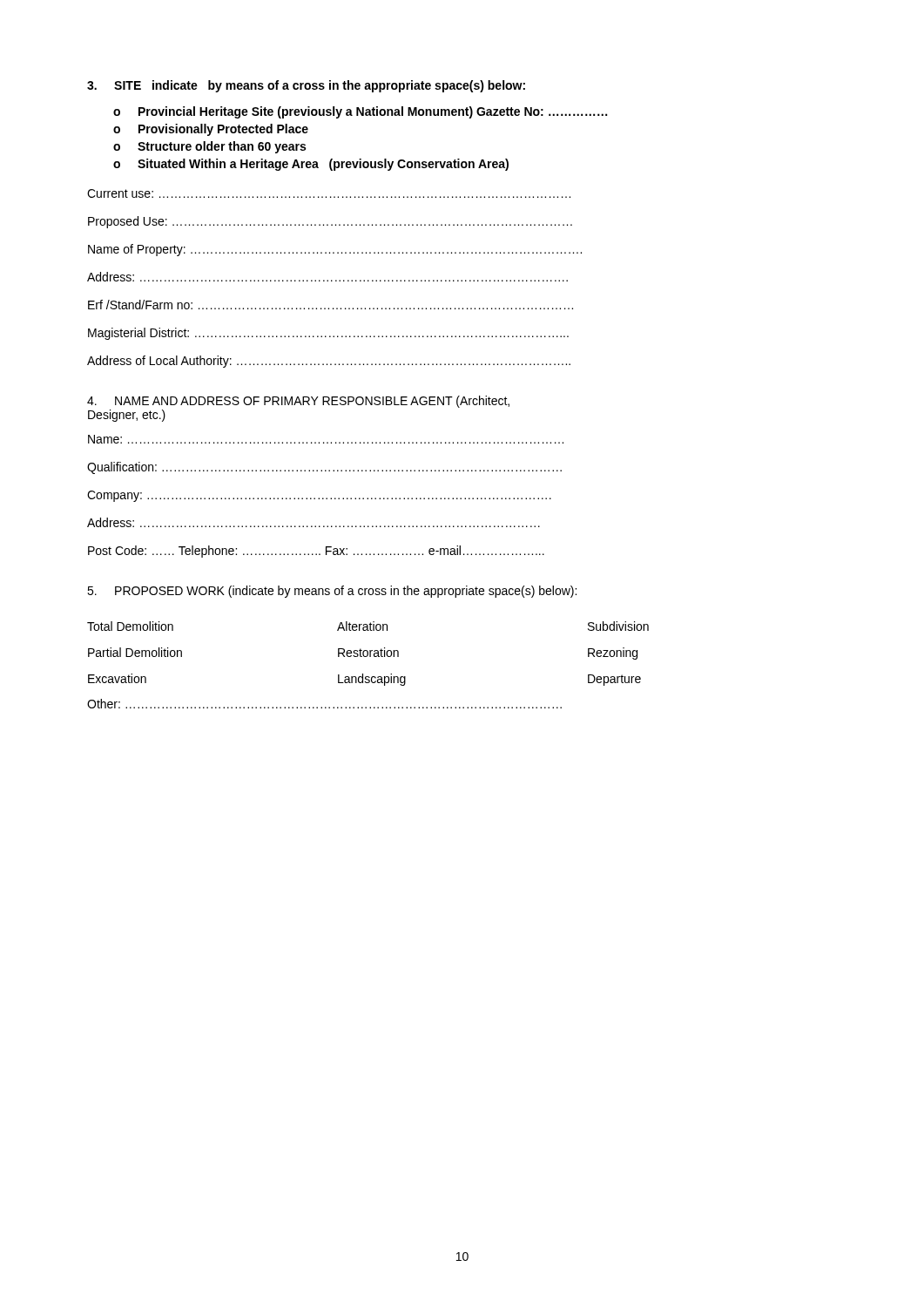
Task: Where does it say "Erf /Stand/Farm no: …………………………………………………………………………………"?
Action: tap(331, 305)
